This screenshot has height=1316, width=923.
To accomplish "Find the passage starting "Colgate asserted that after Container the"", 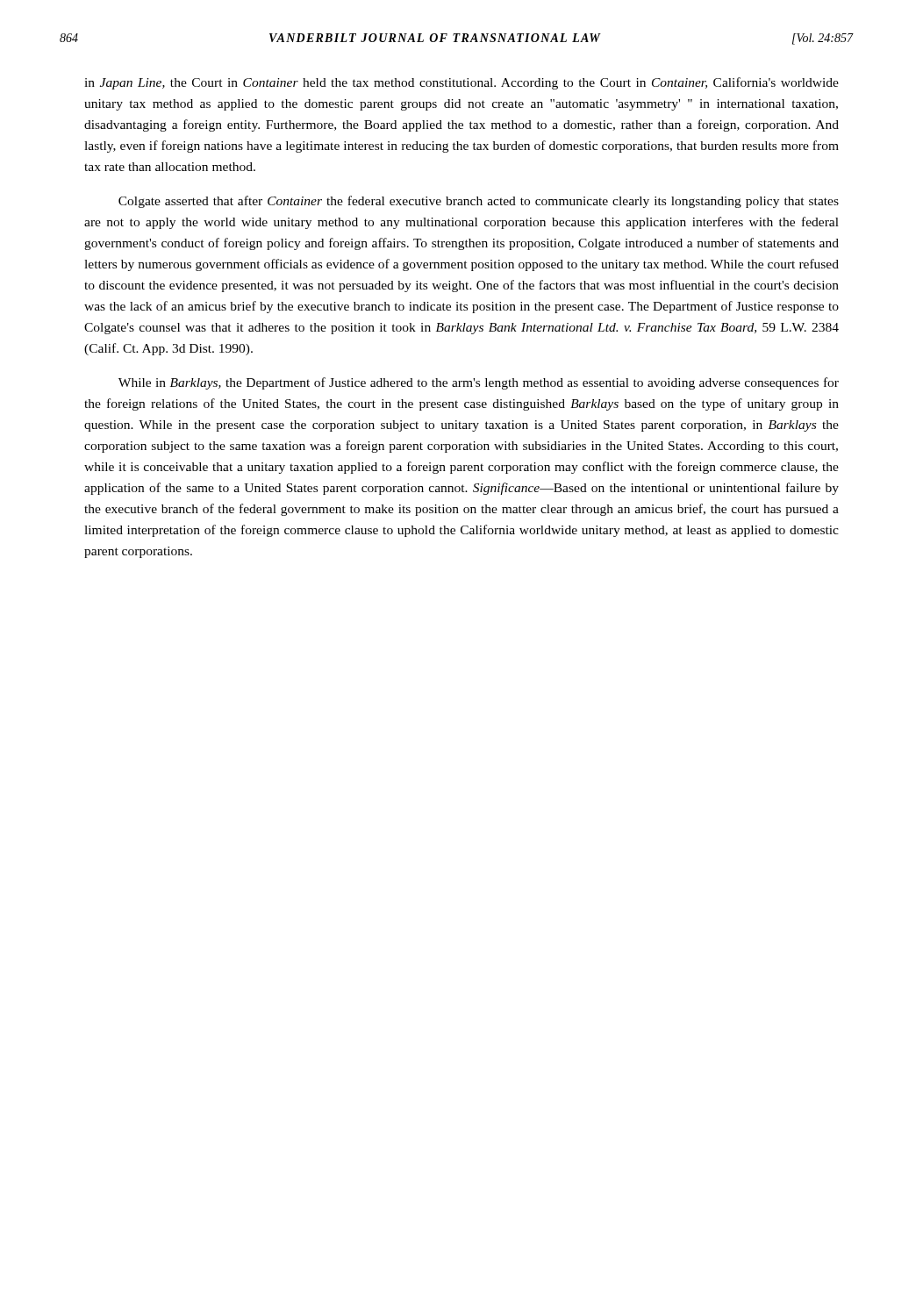I will 462,274.
